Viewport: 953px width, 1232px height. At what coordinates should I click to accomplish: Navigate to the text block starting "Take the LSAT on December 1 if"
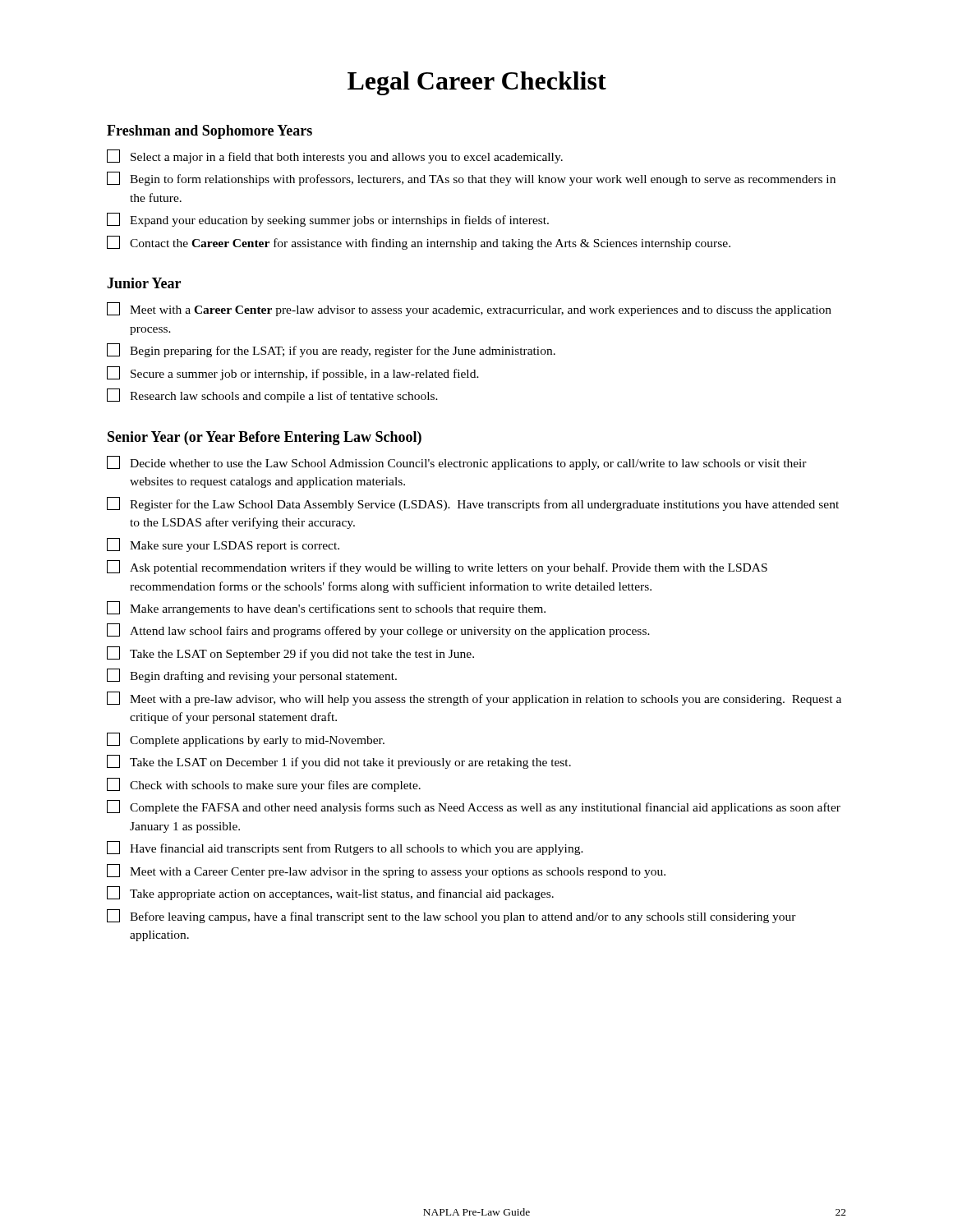coord(476,763)
